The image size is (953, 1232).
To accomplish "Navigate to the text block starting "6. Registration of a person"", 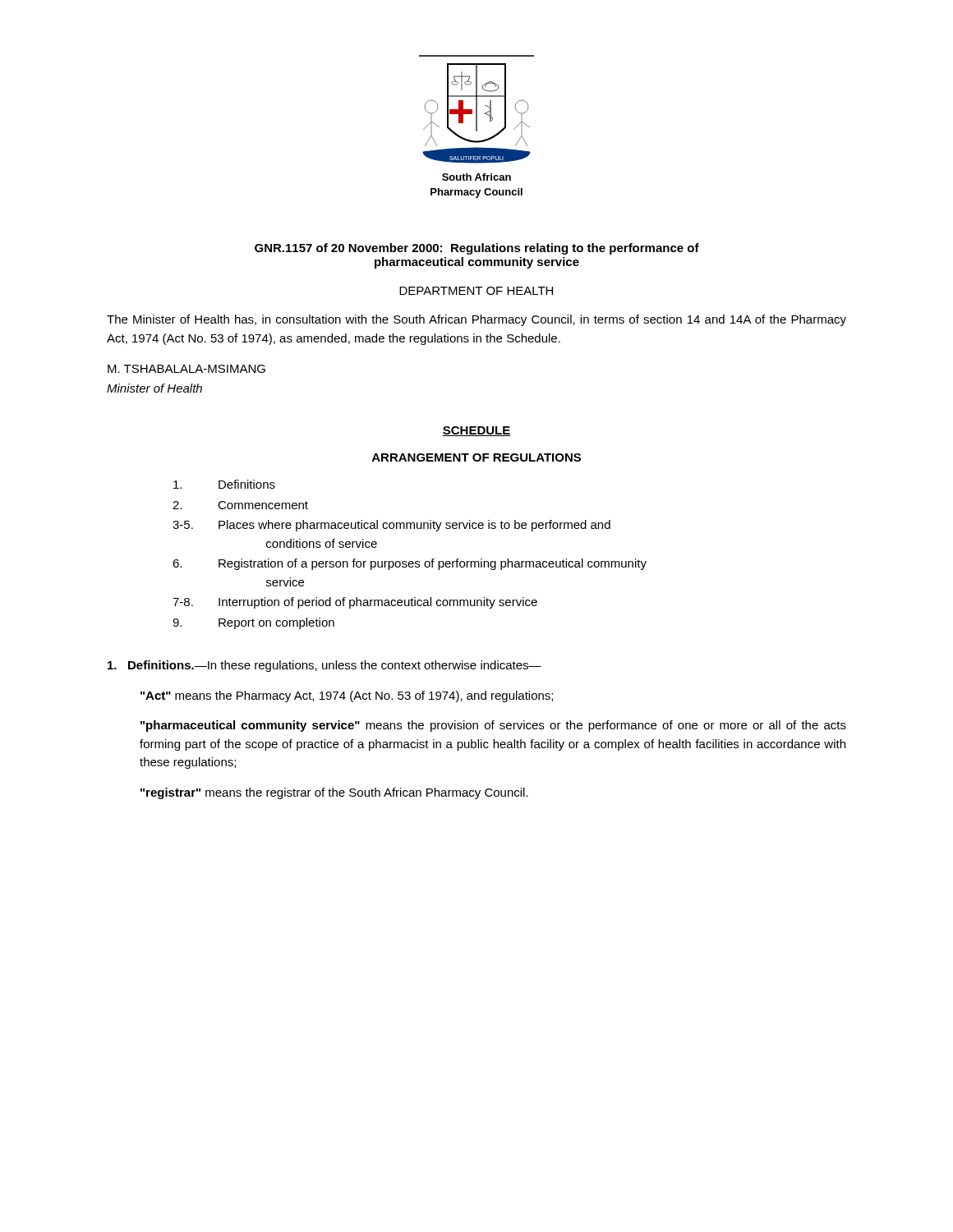I will click(509, 573).
